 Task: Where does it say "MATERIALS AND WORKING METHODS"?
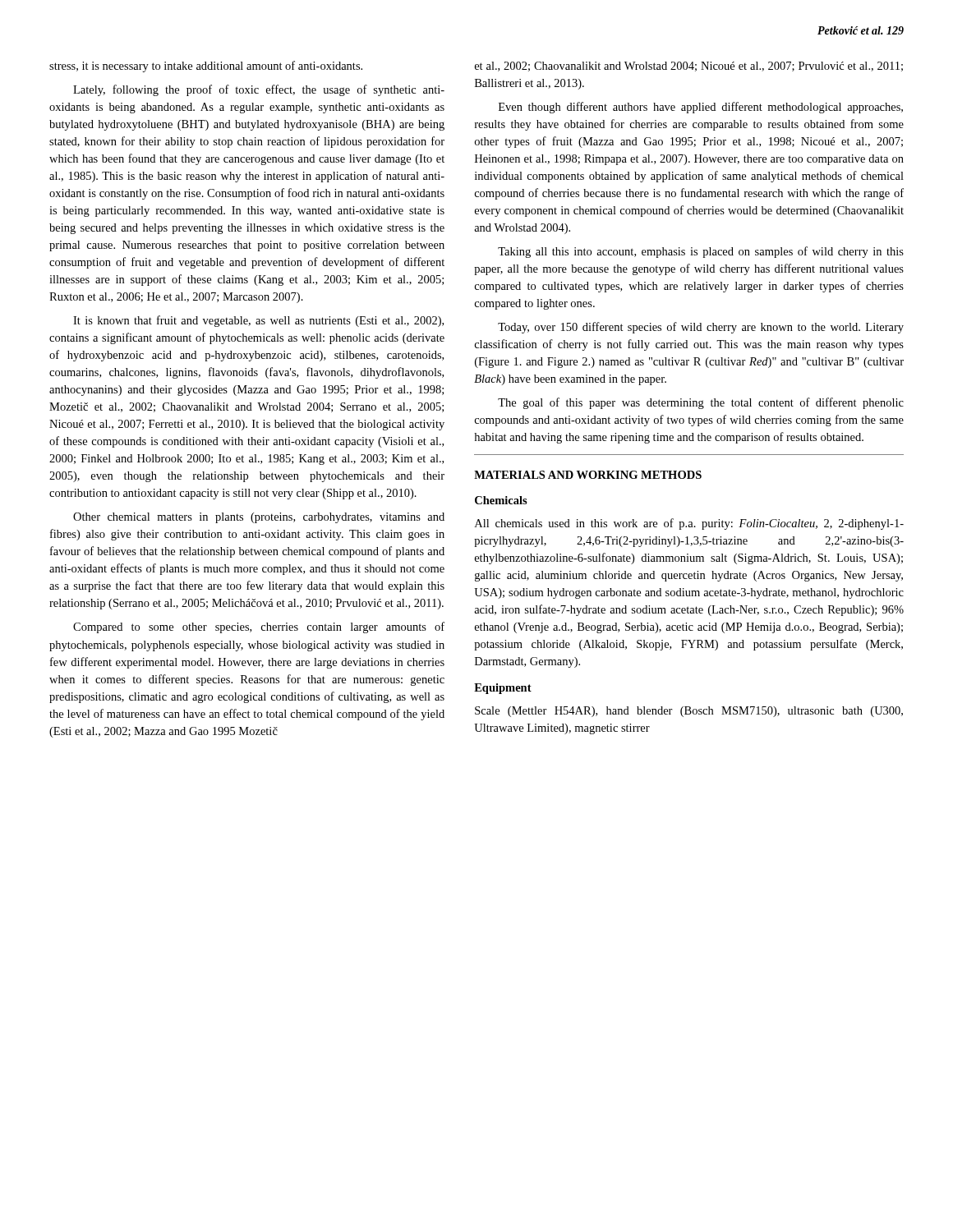pyautogui.click(x=588, y=475)
